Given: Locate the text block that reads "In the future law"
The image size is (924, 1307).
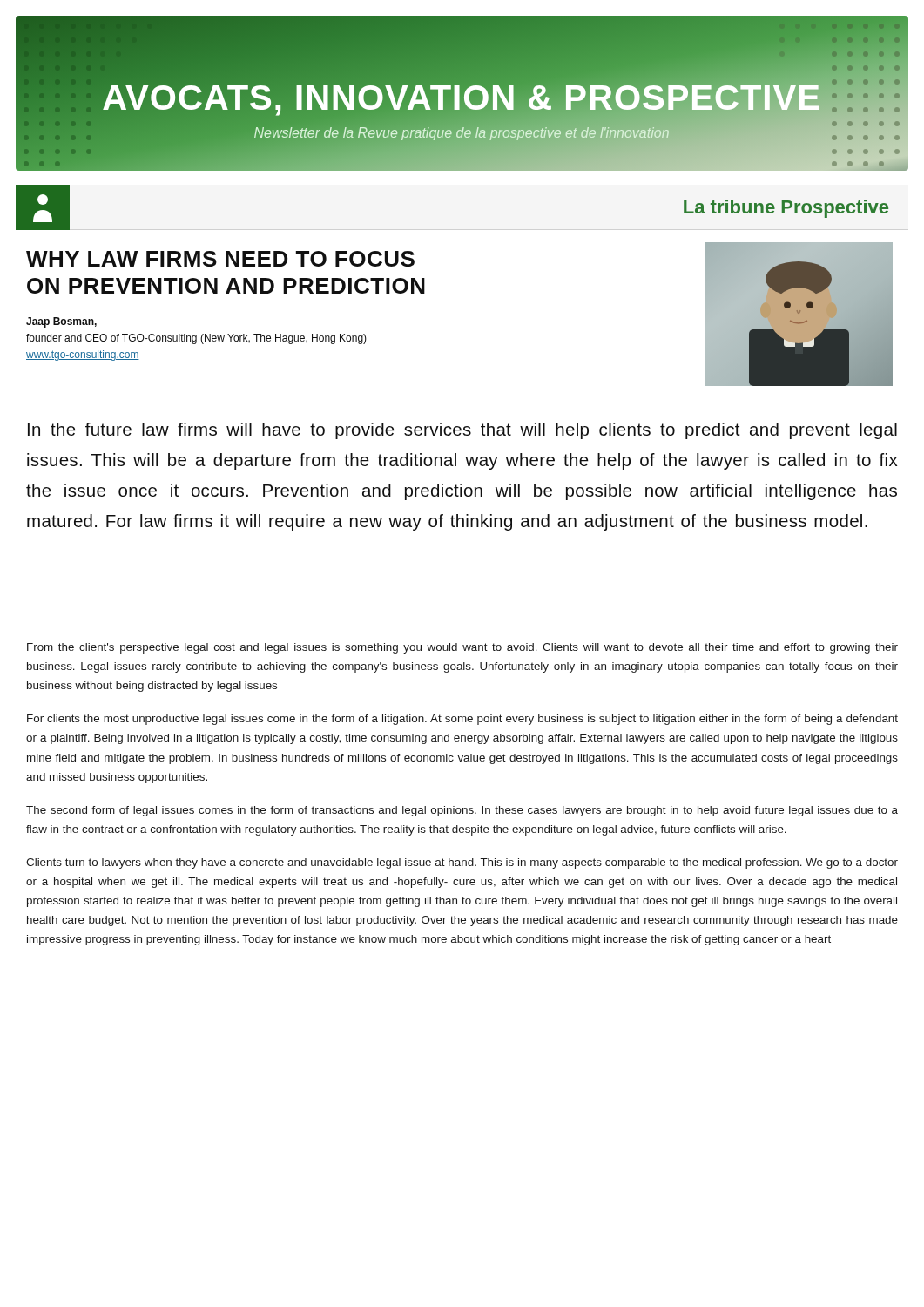Looking at the screenshot, I should (462, 475).
